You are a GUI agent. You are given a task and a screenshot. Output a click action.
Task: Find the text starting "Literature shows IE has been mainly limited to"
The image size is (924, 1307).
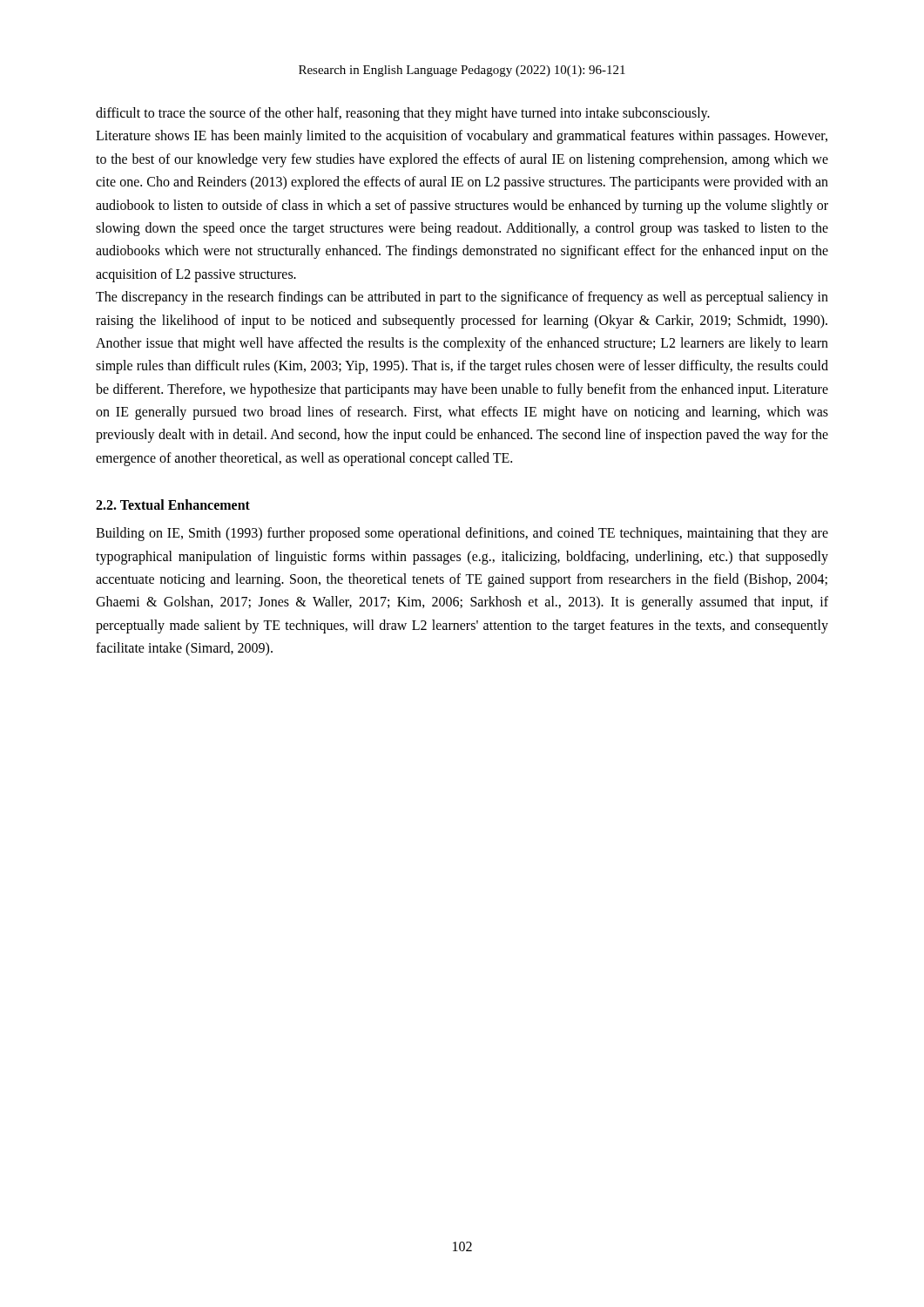coord(462,205)
